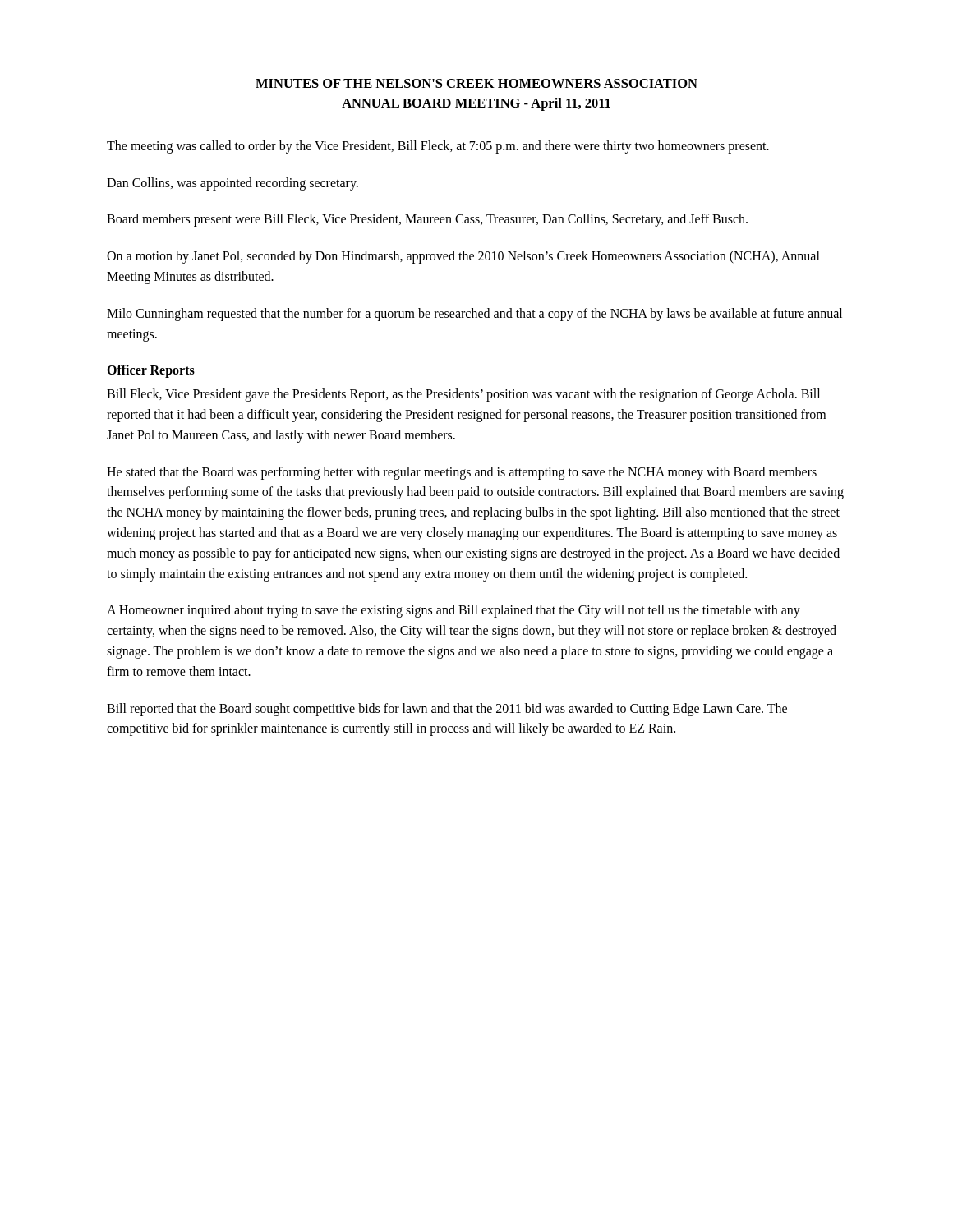Click on the text block containing "Milo Cunningham requested that the"
This screenshot has width=953, height=1232.
475,323
